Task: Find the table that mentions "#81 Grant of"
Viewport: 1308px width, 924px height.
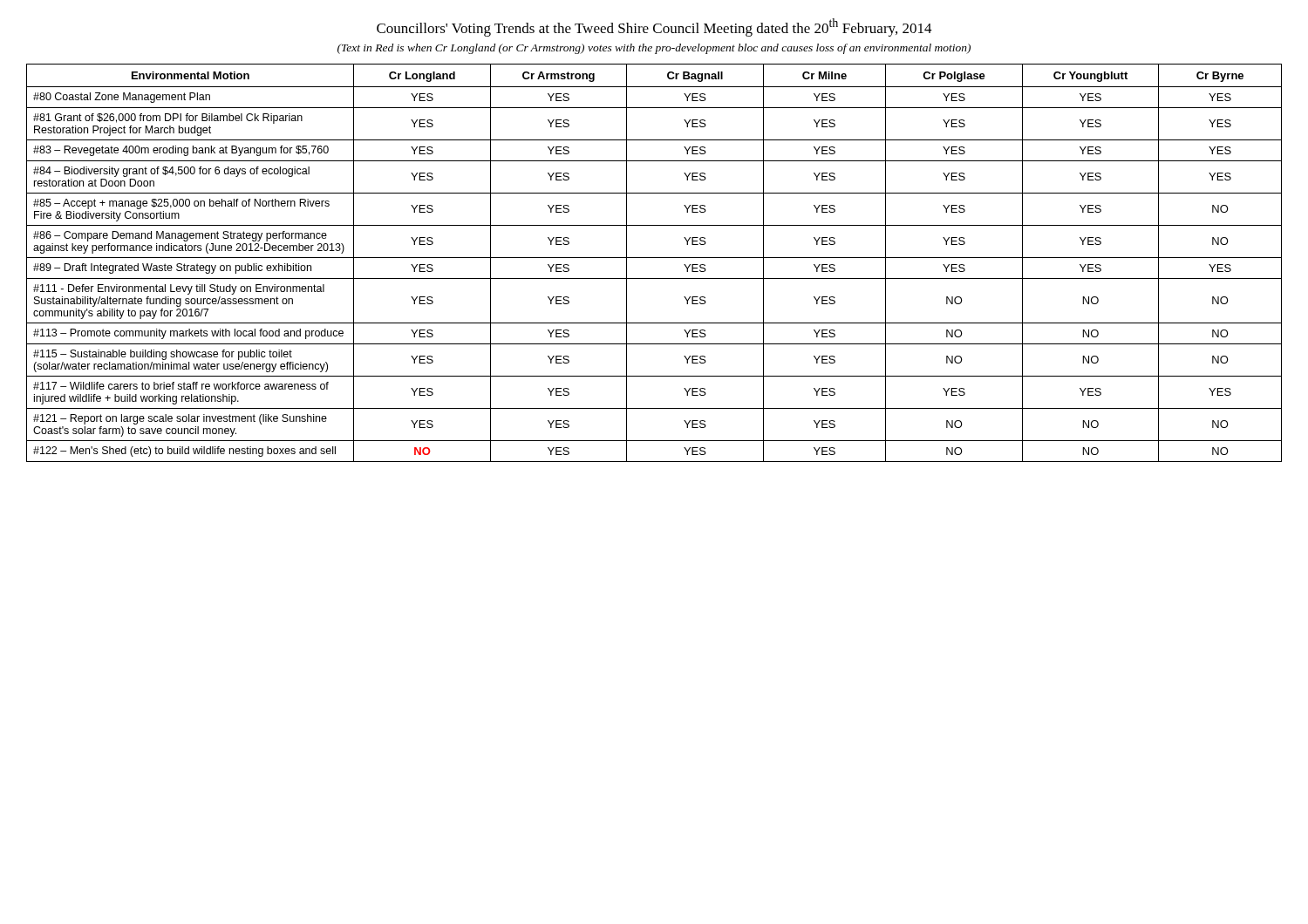Action: click(654, 263)
